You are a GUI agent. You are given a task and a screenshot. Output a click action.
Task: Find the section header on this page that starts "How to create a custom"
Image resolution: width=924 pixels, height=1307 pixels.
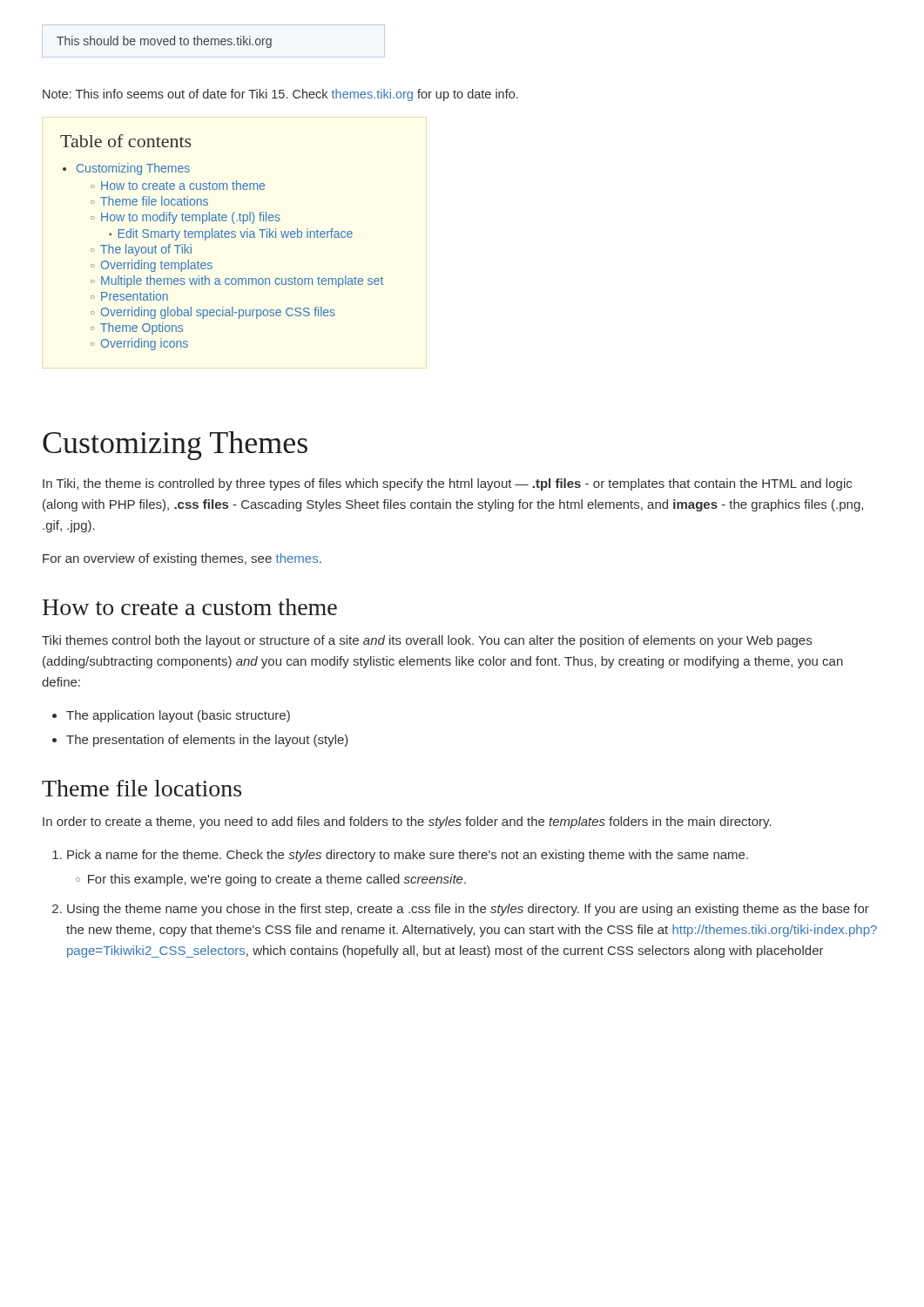[x=190, y=607]
